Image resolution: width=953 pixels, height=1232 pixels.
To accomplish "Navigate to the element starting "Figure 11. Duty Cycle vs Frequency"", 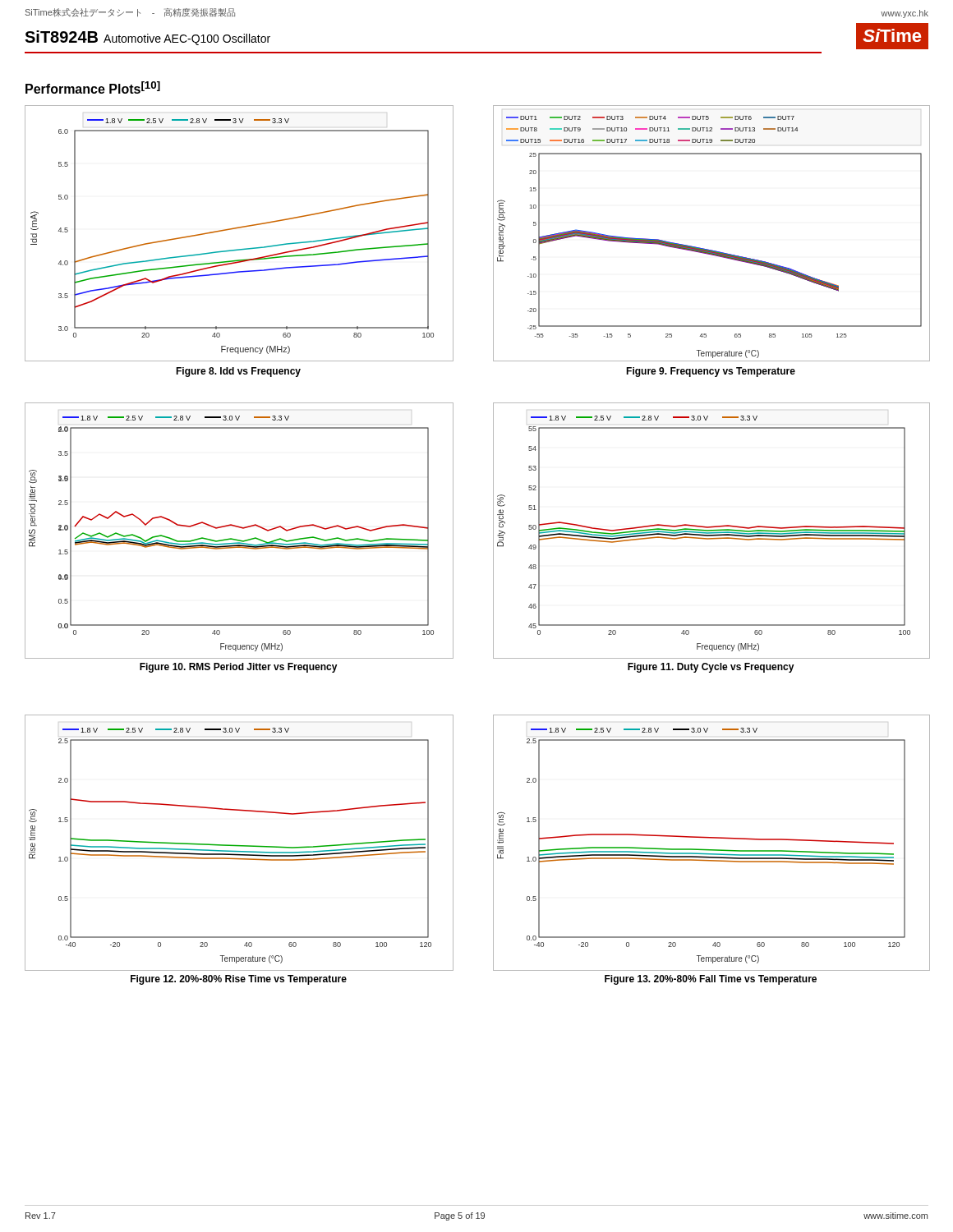I will pyautogui.click(x=711, y=667).
